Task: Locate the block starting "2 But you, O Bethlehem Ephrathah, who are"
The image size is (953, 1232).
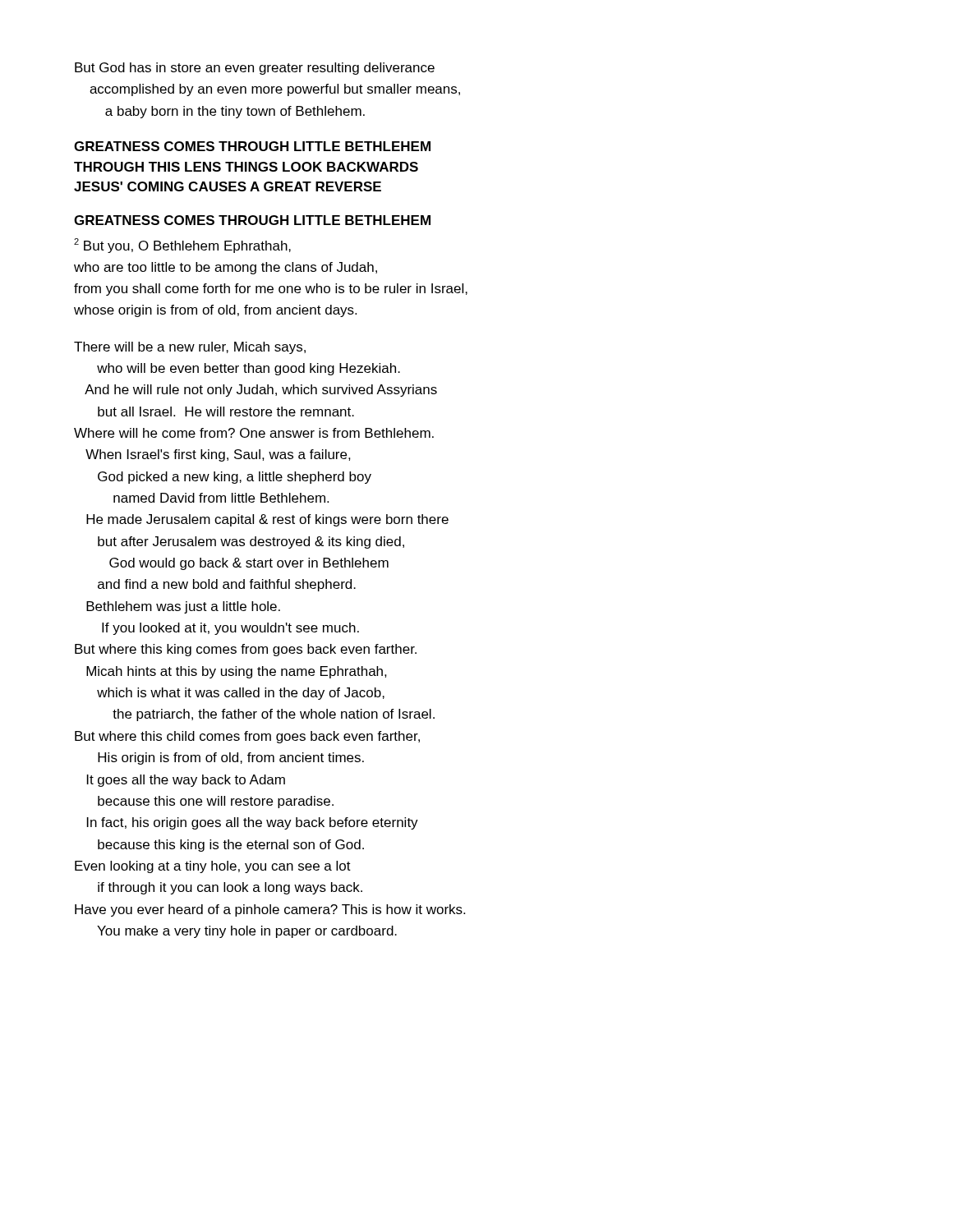Action: tap(271, 277)
